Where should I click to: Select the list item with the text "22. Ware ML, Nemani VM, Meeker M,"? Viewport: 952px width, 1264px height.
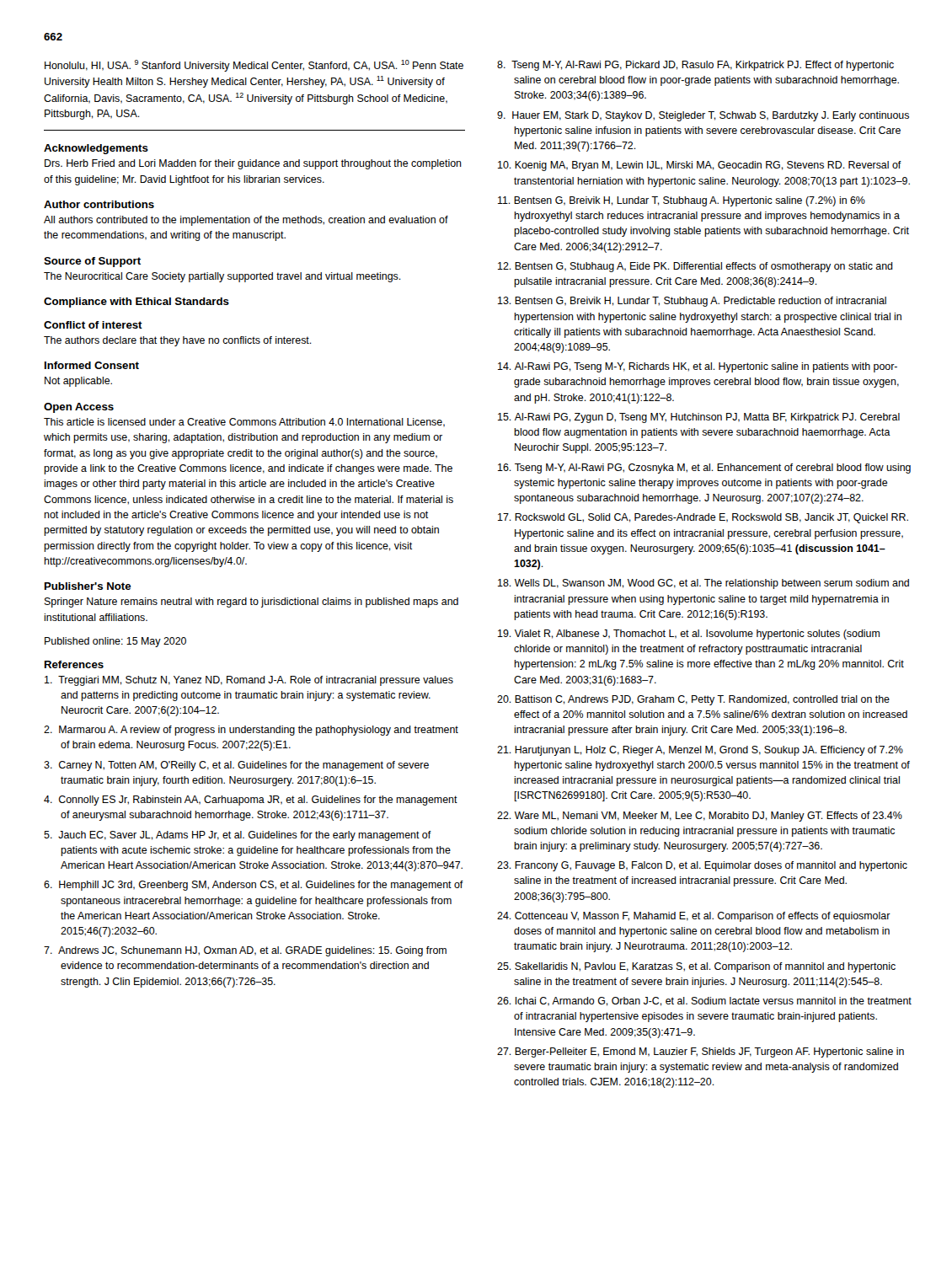click(700, 831)
